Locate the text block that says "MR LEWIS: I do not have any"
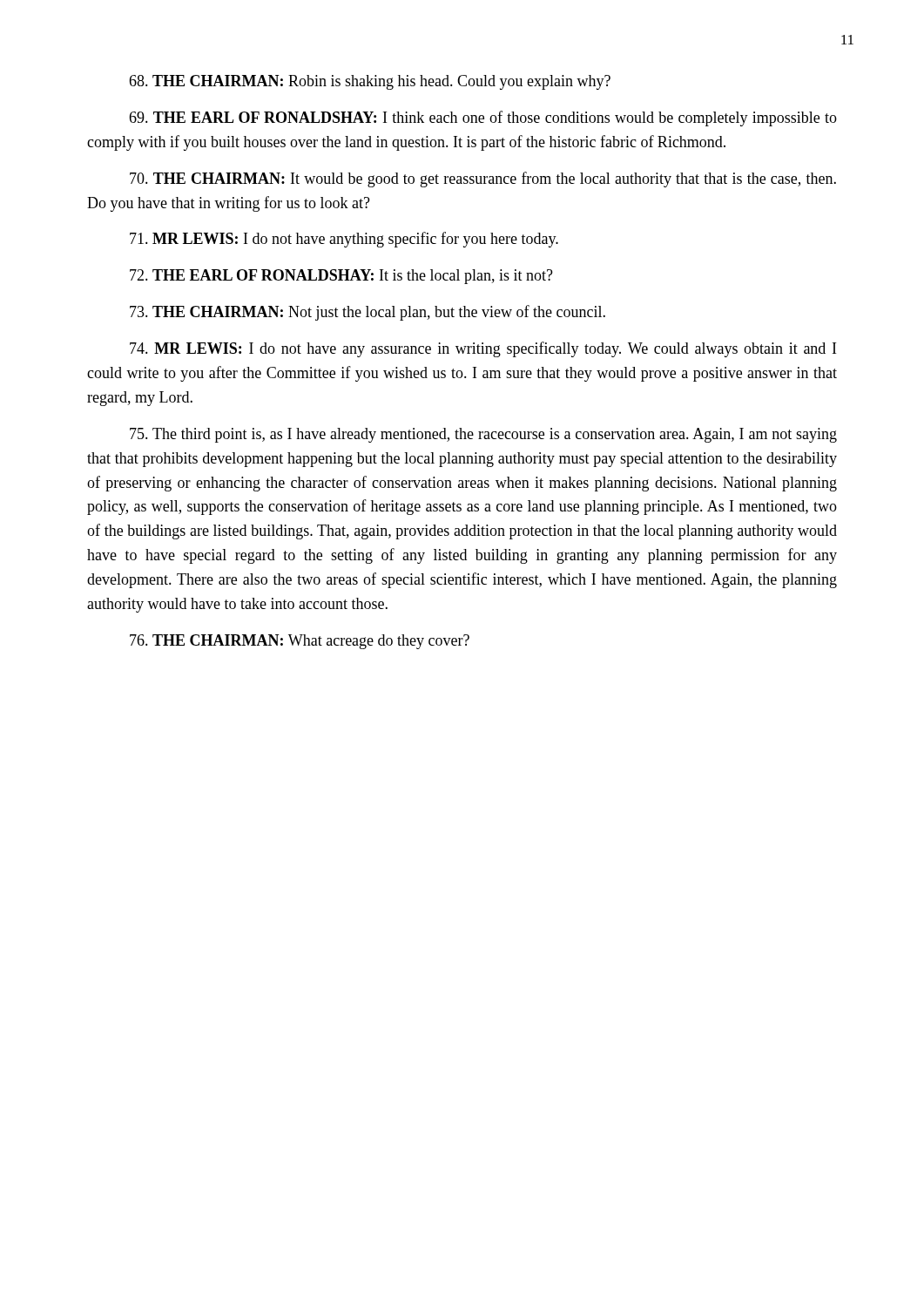924x1307 pixels. click(462, 373)
